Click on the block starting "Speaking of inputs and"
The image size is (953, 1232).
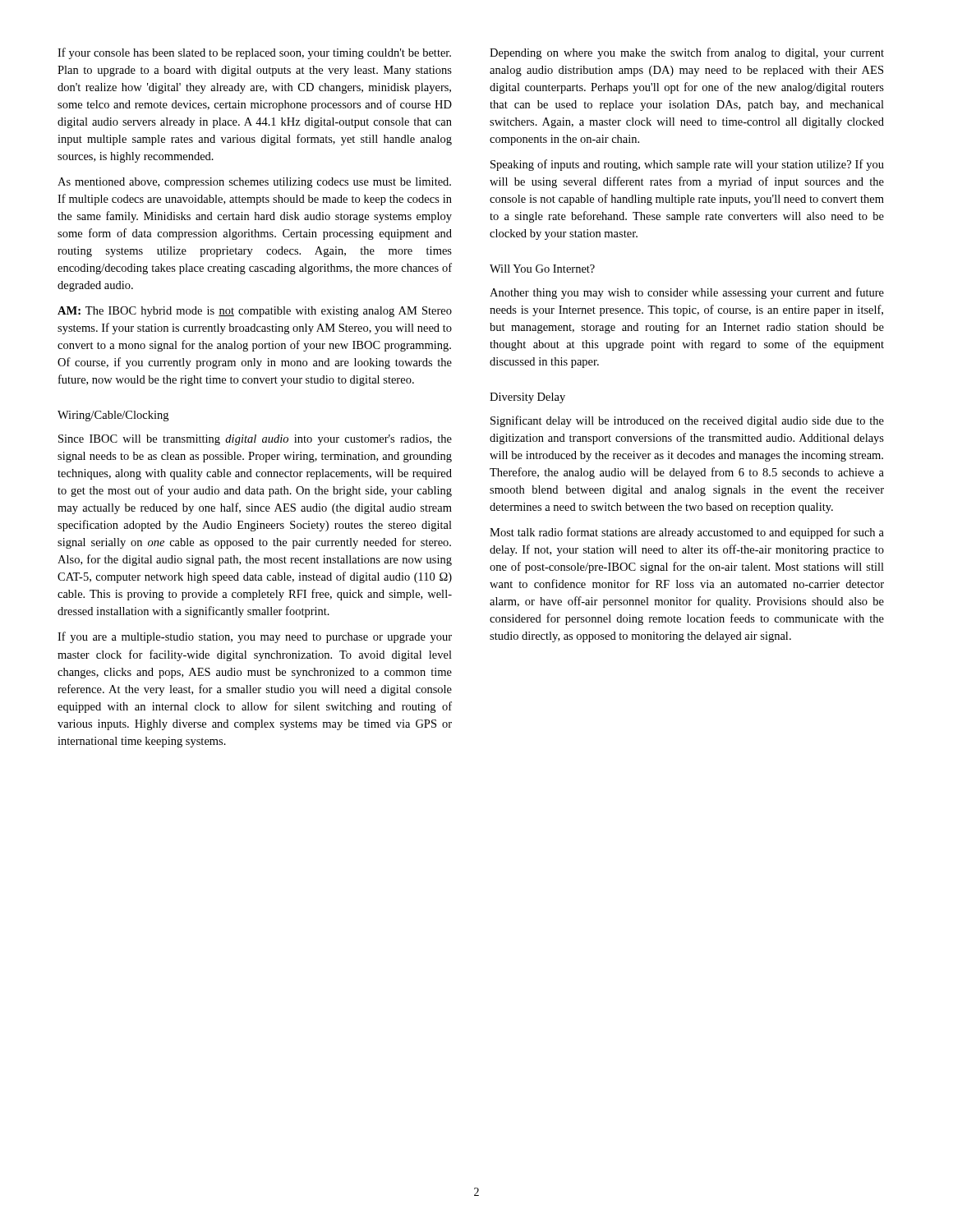pyautogui.click(x=687, y=199)
